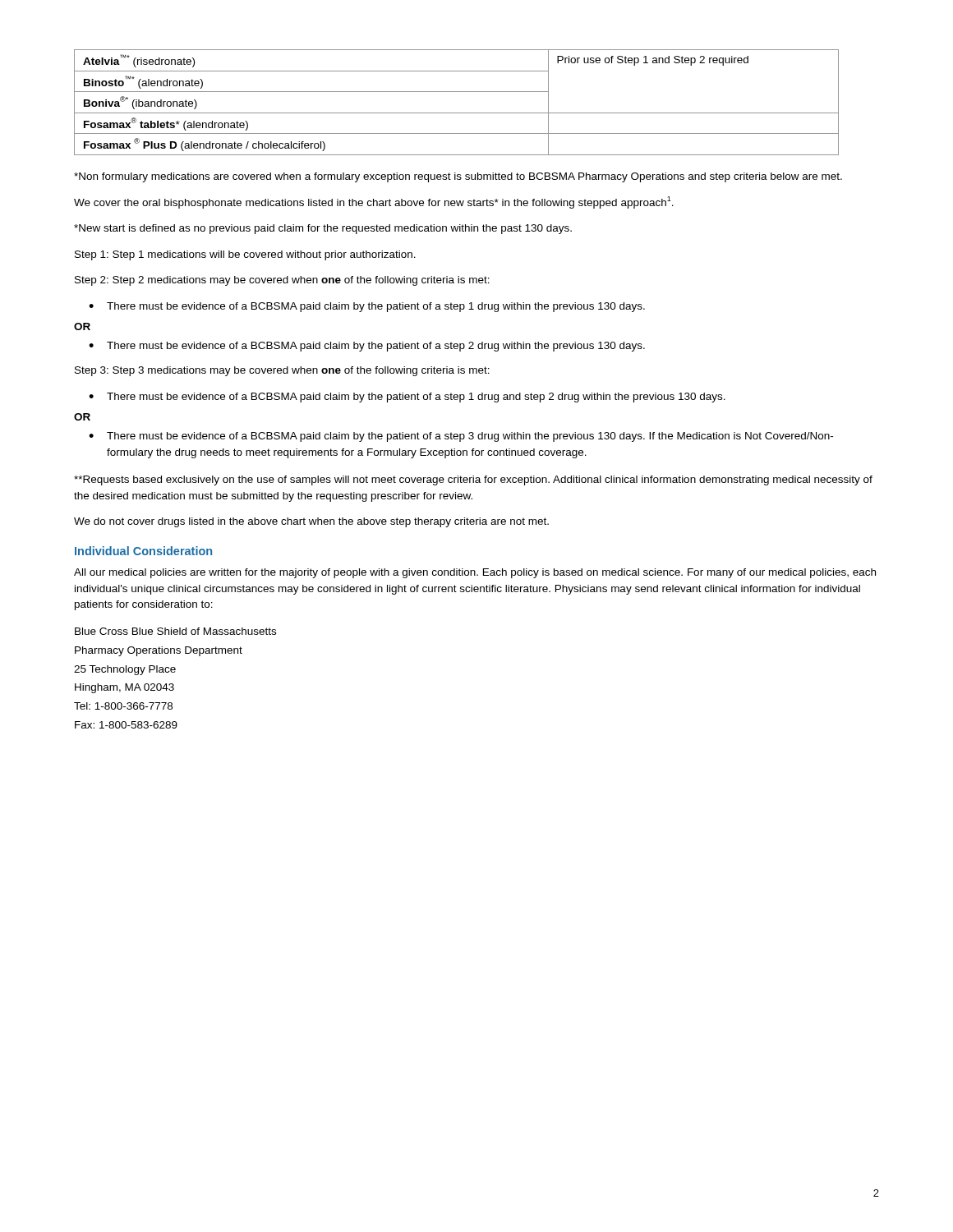Select the block starting "Non formulary medications are covered"
Image resolution: width=953 pixels, height=1232 pixels.
click(x=458, y=176)
